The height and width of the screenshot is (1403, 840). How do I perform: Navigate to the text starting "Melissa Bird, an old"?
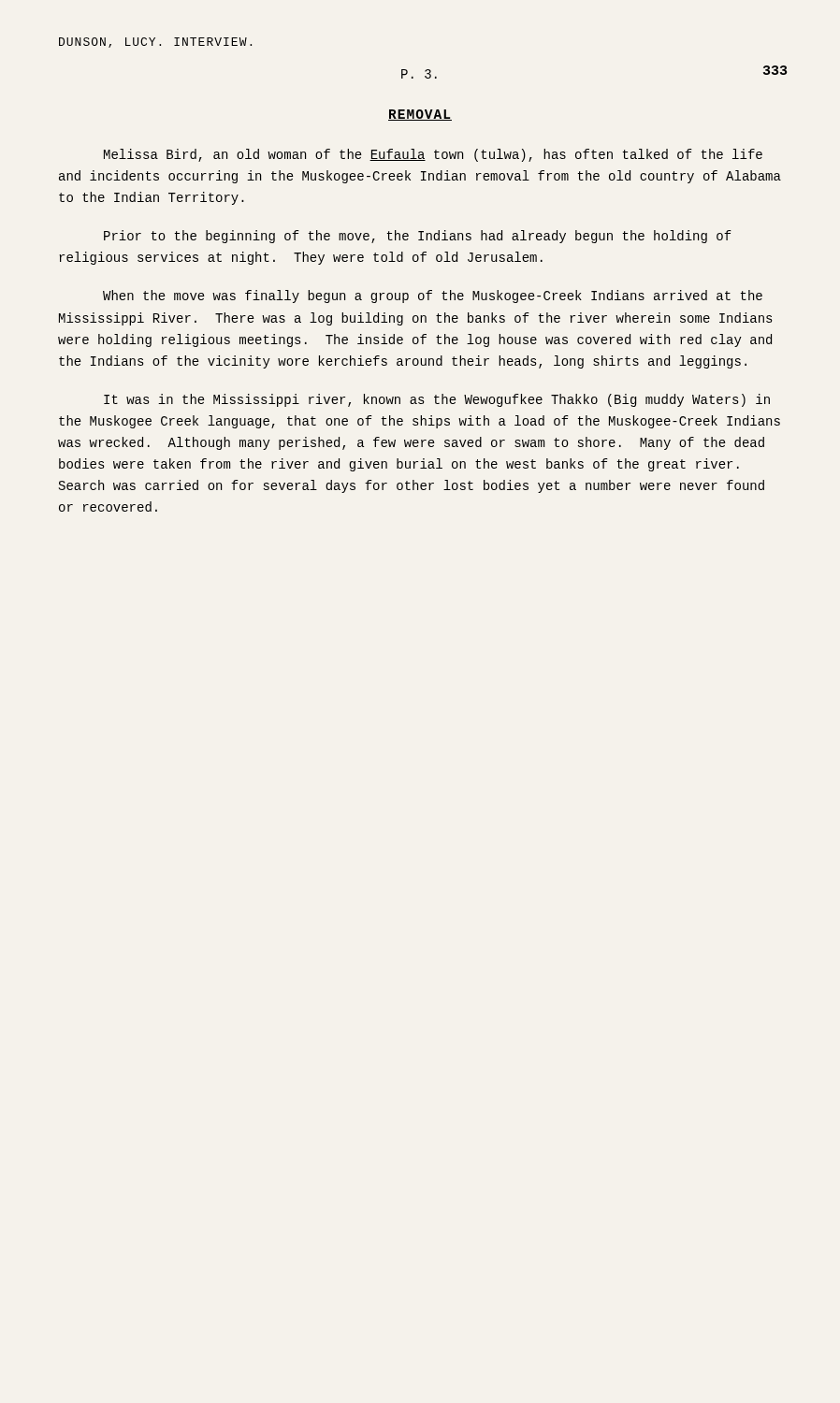click(422, 332)
